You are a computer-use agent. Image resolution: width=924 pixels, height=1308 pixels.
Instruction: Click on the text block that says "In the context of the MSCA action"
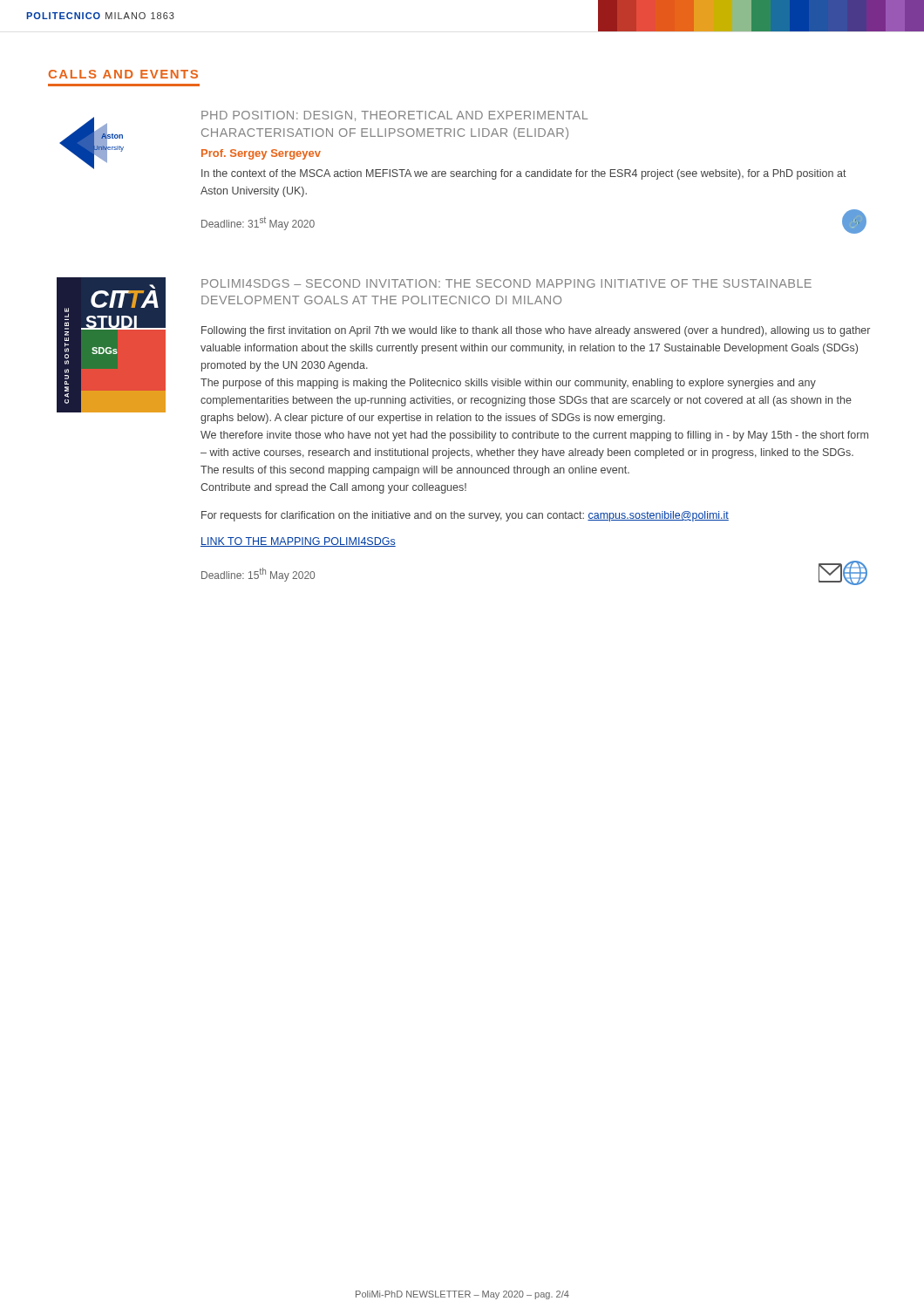(x=523, y=182)
